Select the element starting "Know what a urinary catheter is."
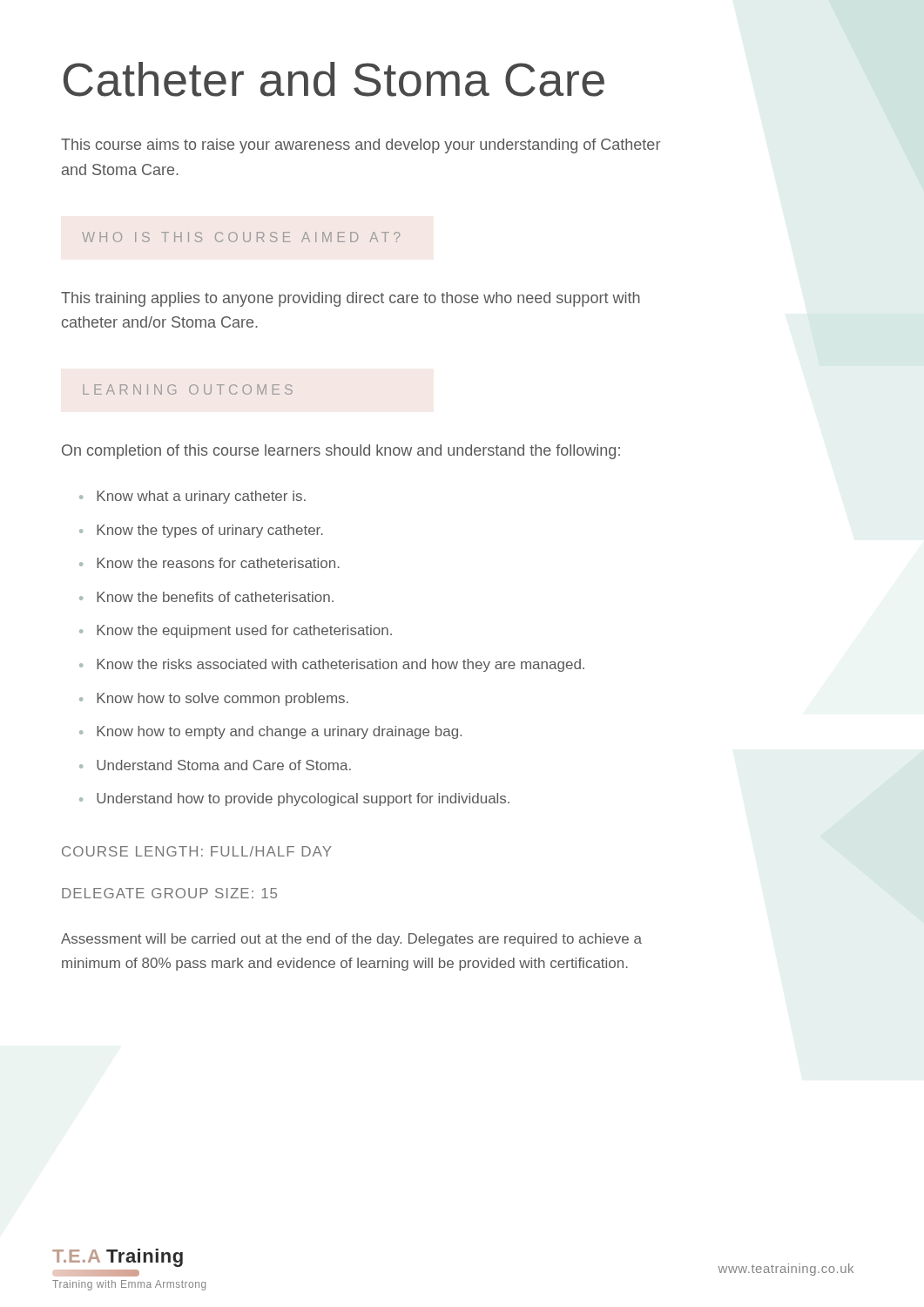This screenshot has height=1307, width=924. tap(192, 497)
